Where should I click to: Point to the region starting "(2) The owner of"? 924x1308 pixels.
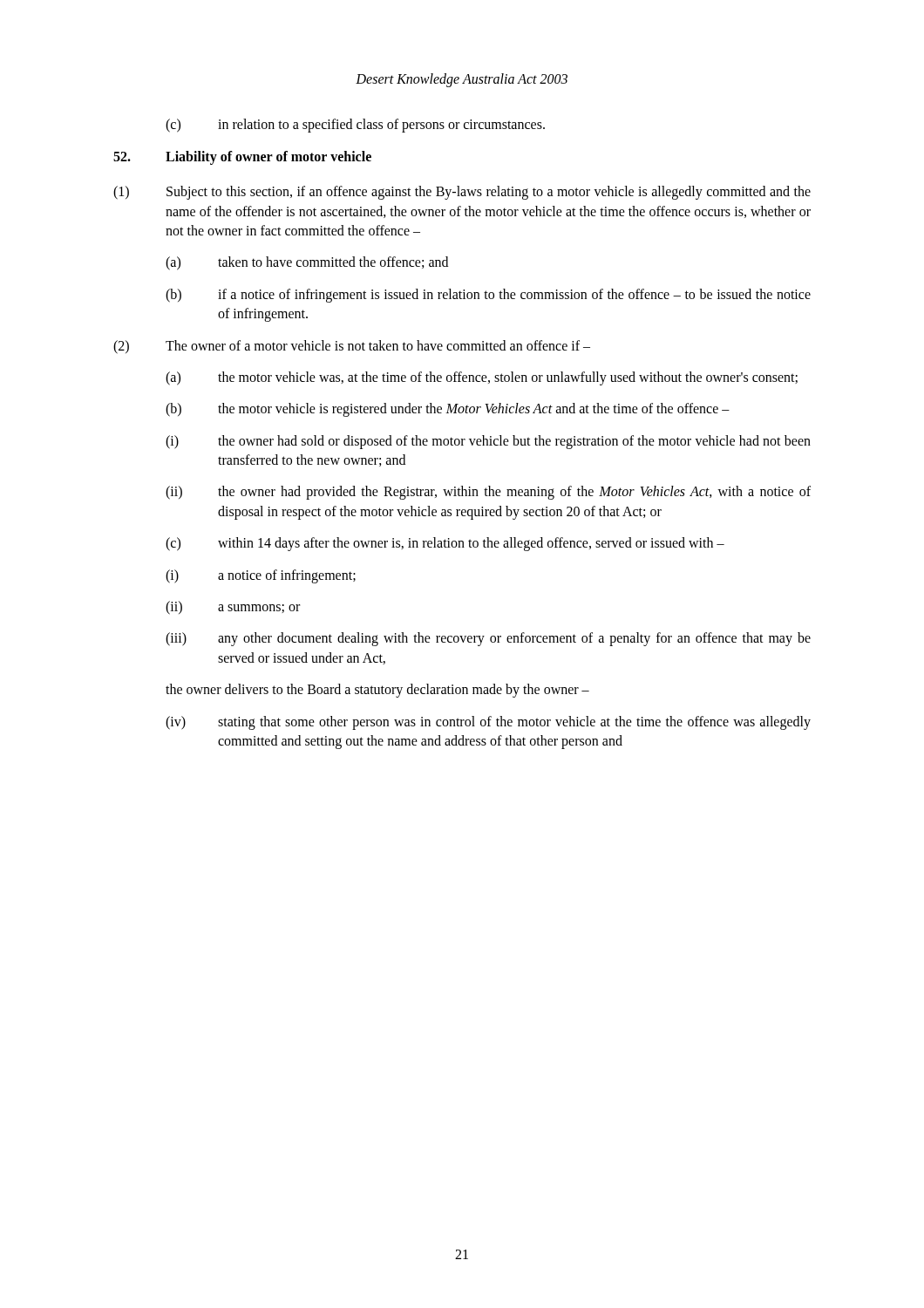tap(462, 346)
